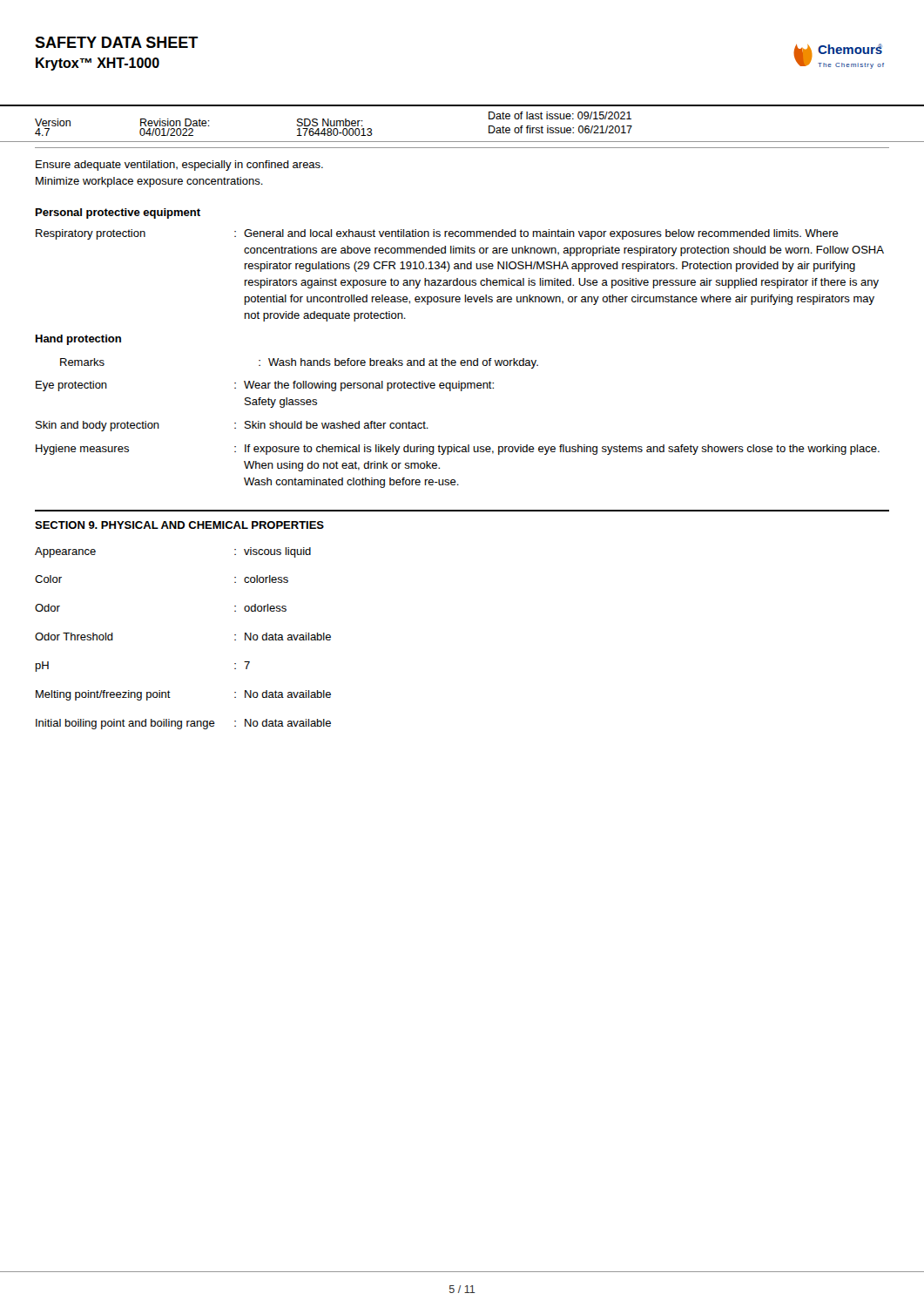Select the section header that says "Personal protective equipment"

point(118,212)
